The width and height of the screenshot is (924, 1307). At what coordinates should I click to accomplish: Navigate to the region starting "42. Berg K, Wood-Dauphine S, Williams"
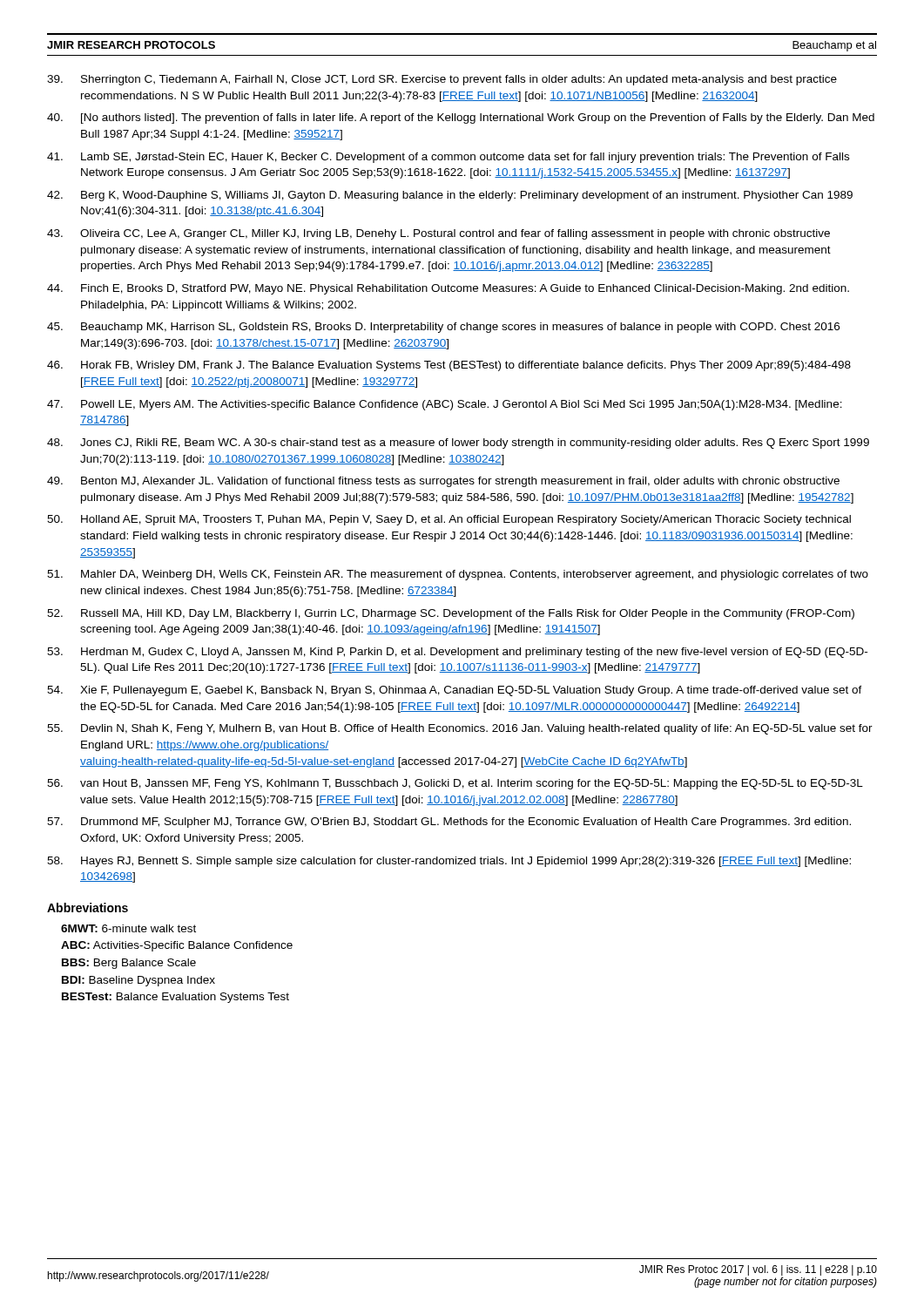462,203
